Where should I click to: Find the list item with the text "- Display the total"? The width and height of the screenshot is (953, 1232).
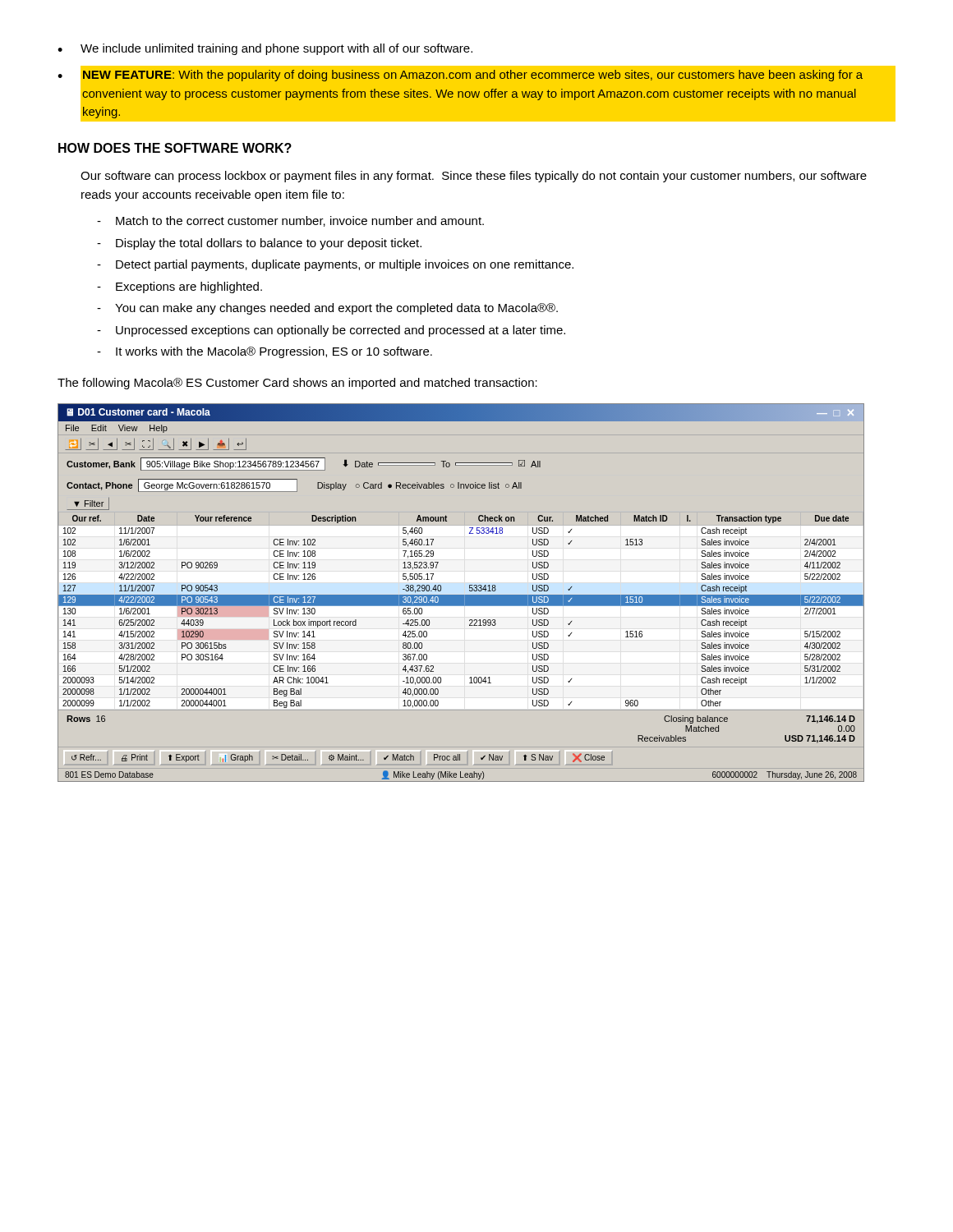tap(260, 243)
